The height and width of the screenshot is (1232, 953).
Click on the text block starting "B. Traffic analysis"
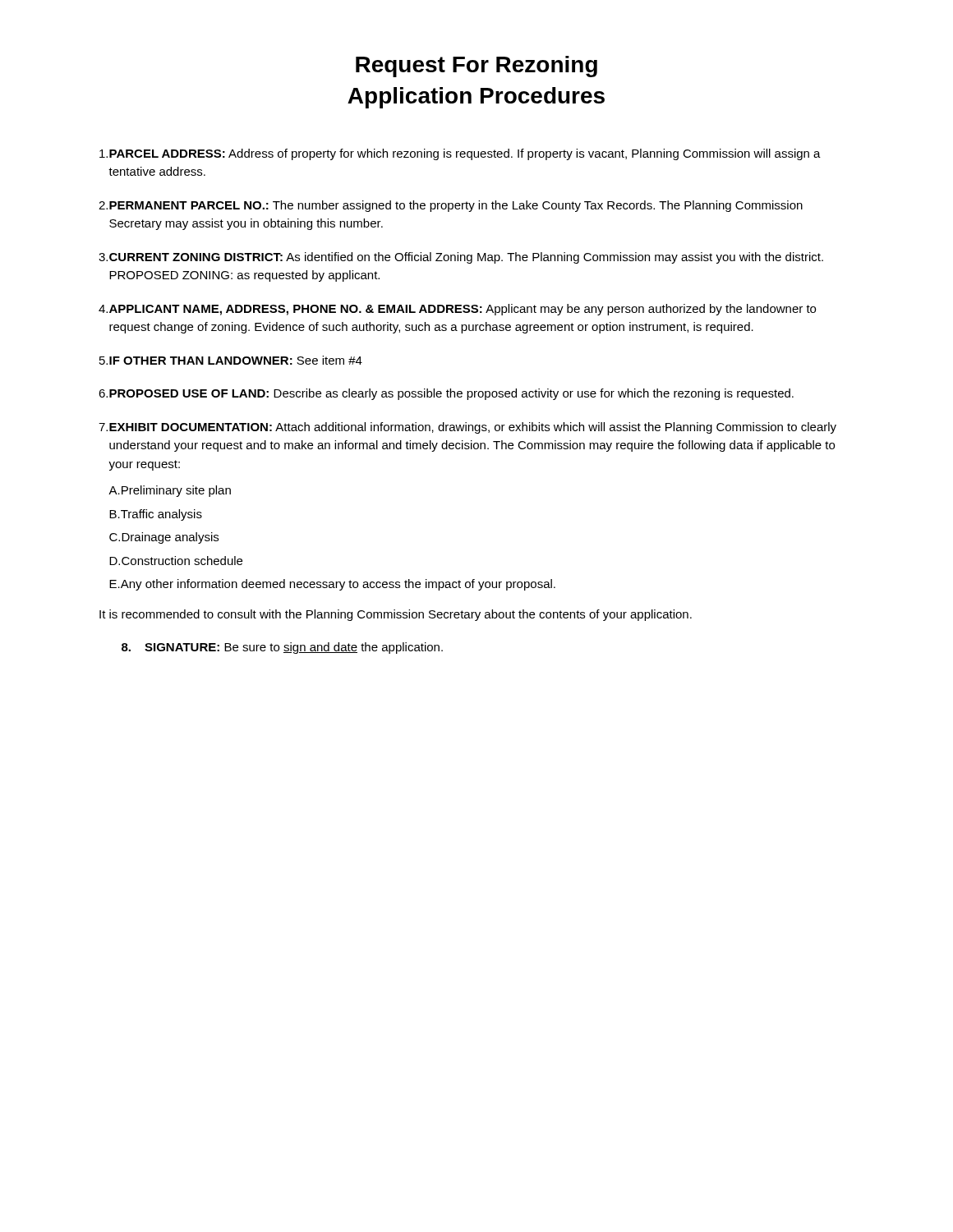(x=155, y=514)
